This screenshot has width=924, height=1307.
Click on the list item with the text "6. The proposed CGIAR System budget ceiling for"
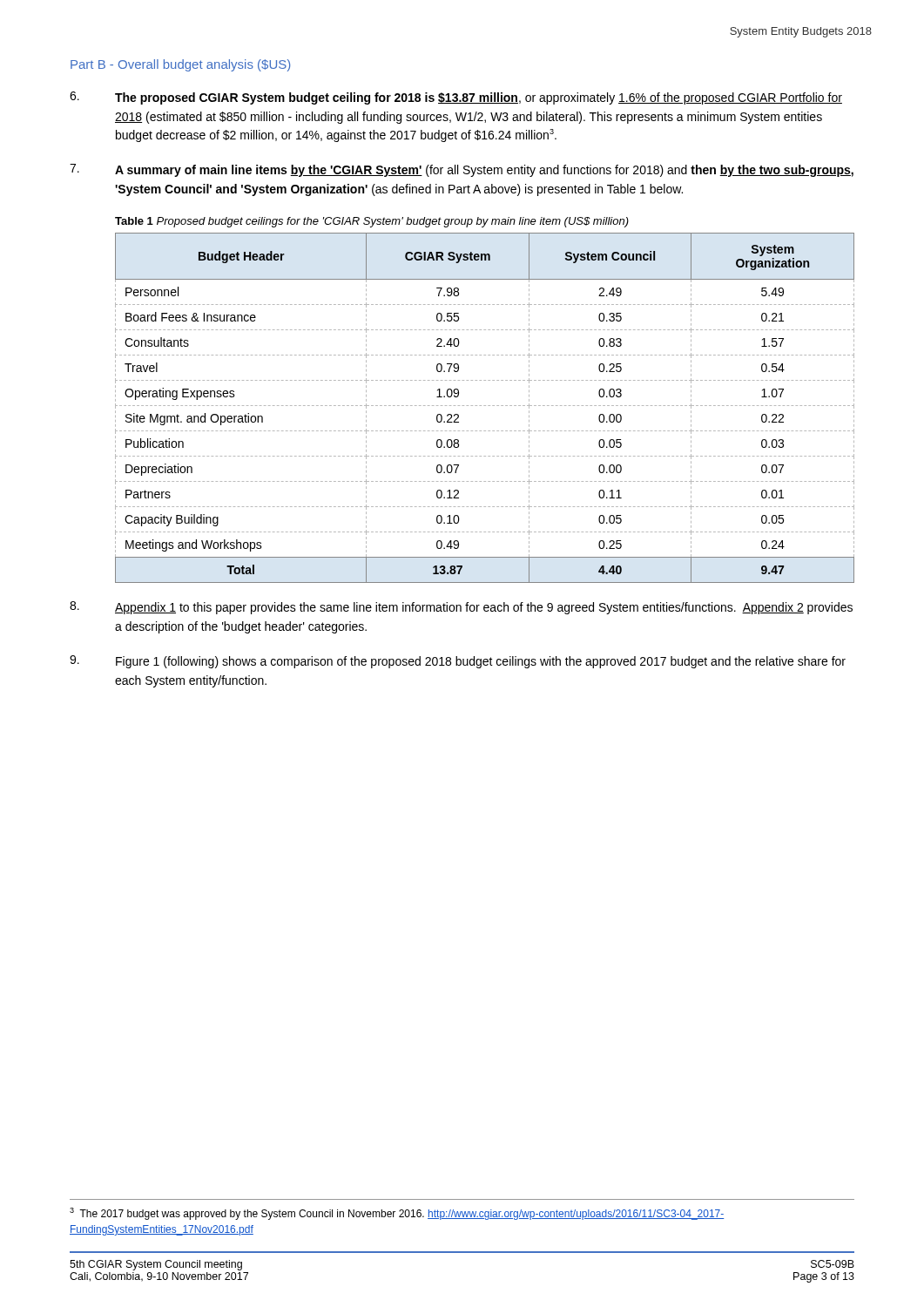(462, 117)
